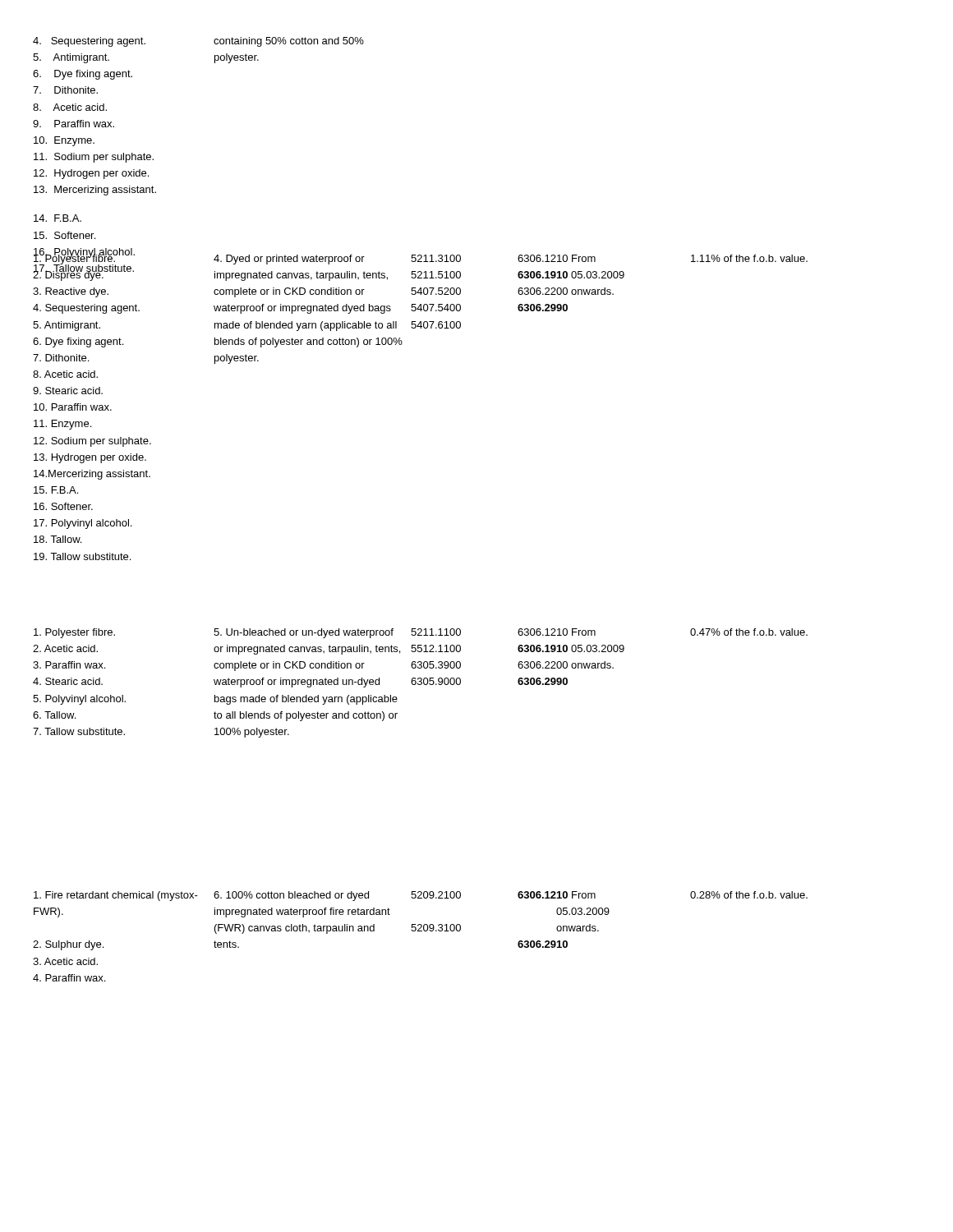Find "28% of the f.o.b. value." on this page

coord(749,895)
